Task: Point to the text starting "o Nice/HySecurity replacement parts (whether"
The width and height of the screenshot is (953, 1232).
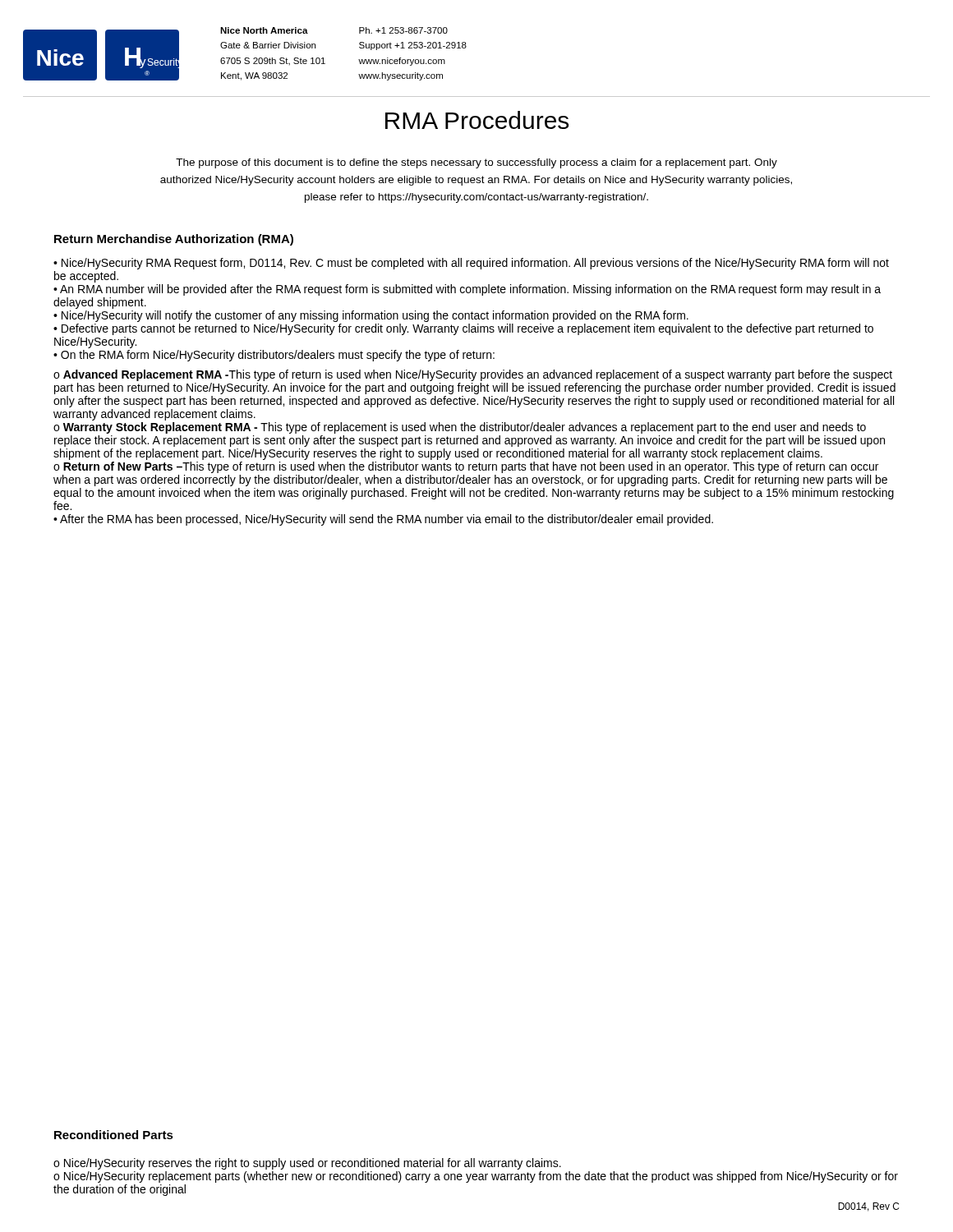Action: 476,1183
